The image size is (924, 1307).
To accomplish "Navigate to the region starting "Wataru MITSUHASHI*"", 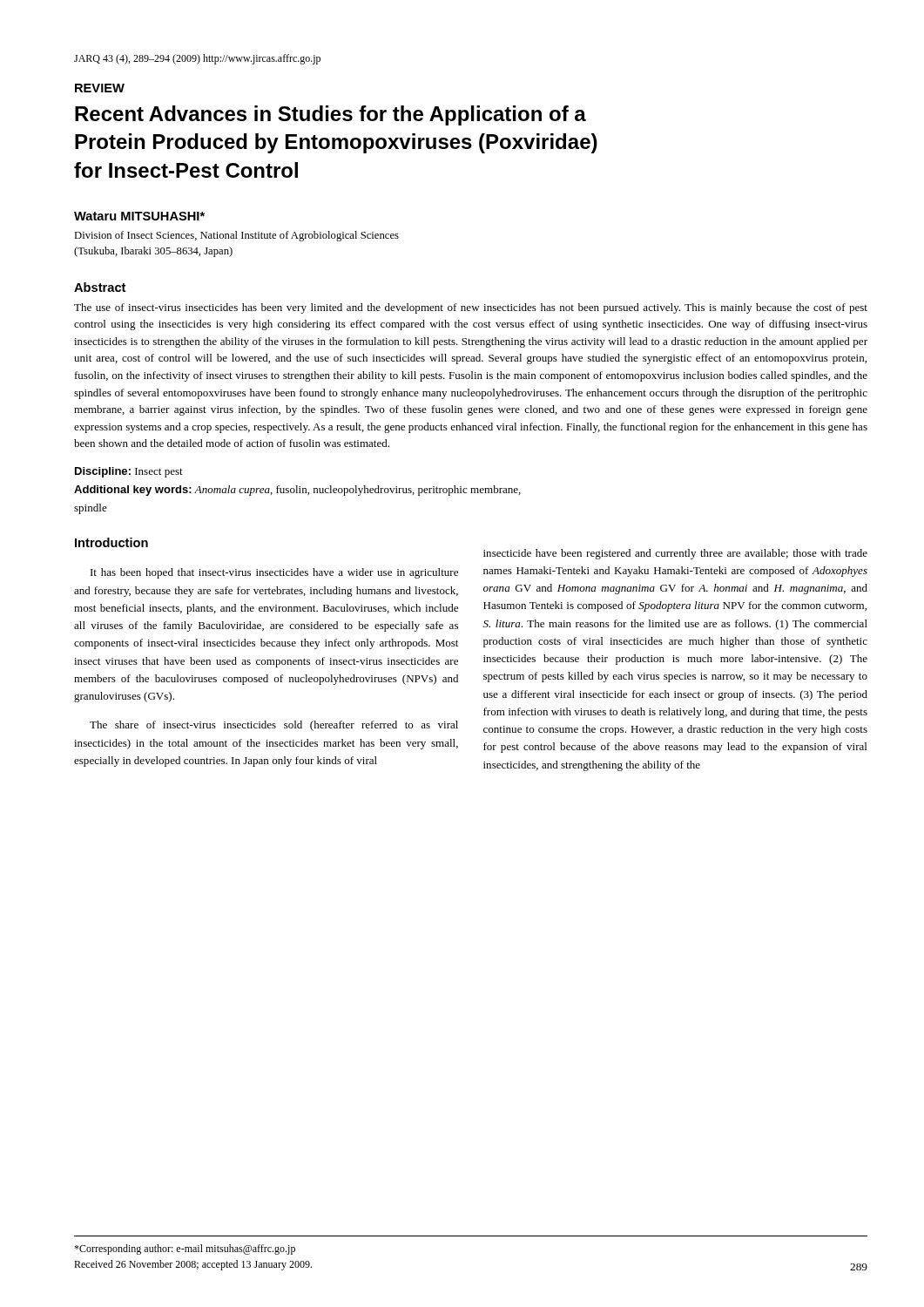I will (x=139, y=216).
